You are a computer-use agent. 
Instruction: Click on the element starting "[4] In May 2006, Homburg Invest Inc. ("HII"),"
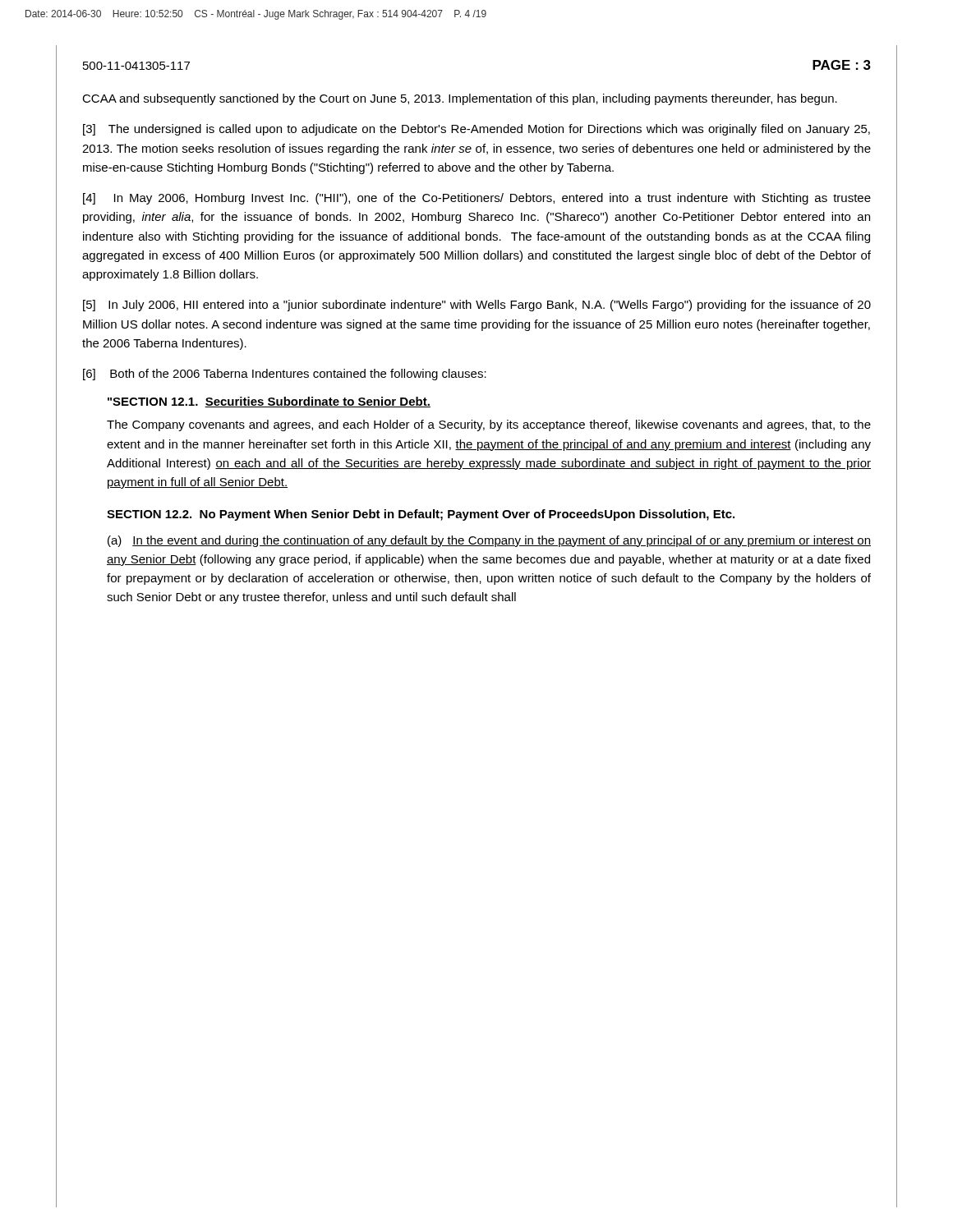[476, 236]
